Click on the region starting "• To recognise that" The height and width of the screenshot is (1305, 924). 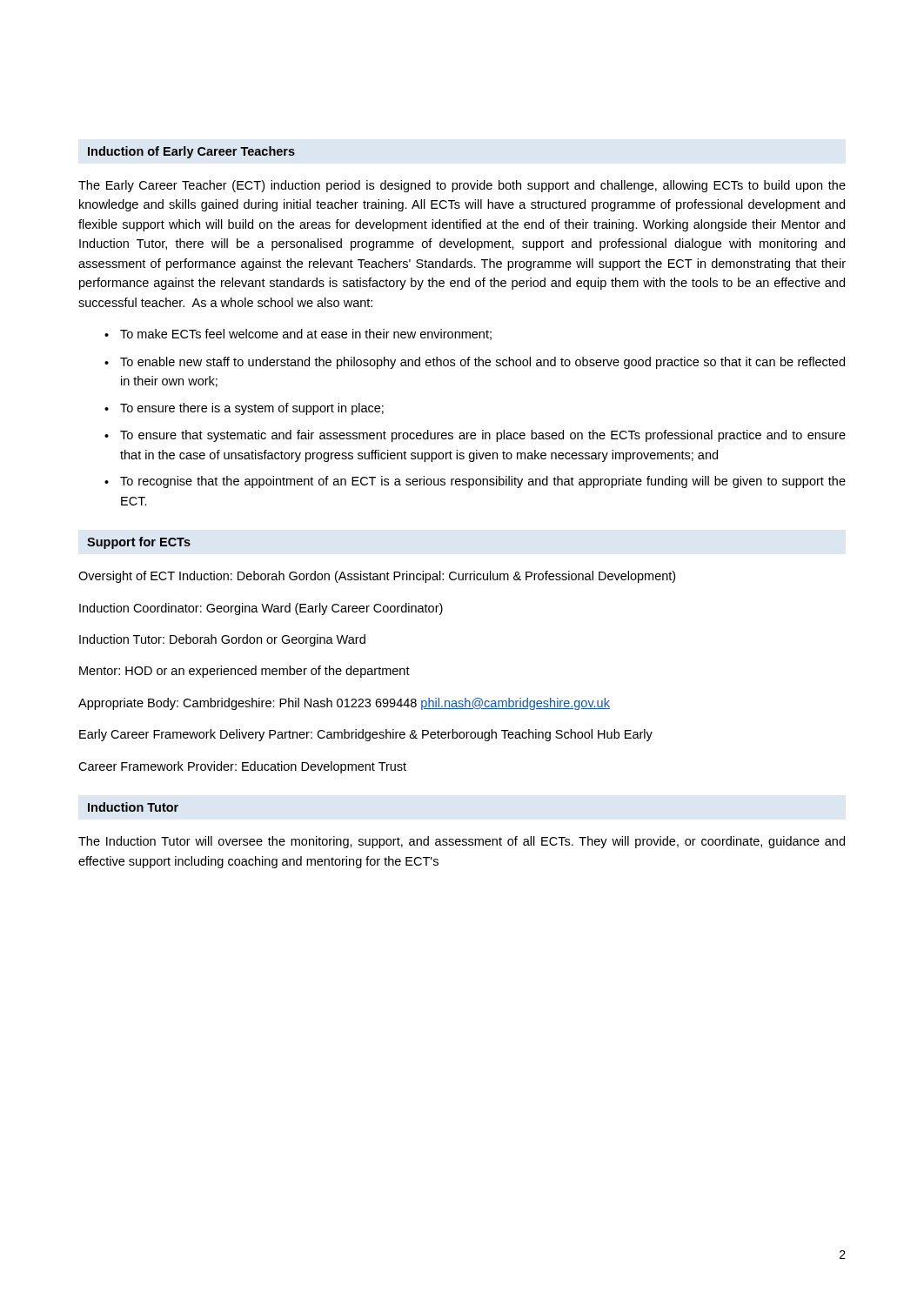[475, 491]
